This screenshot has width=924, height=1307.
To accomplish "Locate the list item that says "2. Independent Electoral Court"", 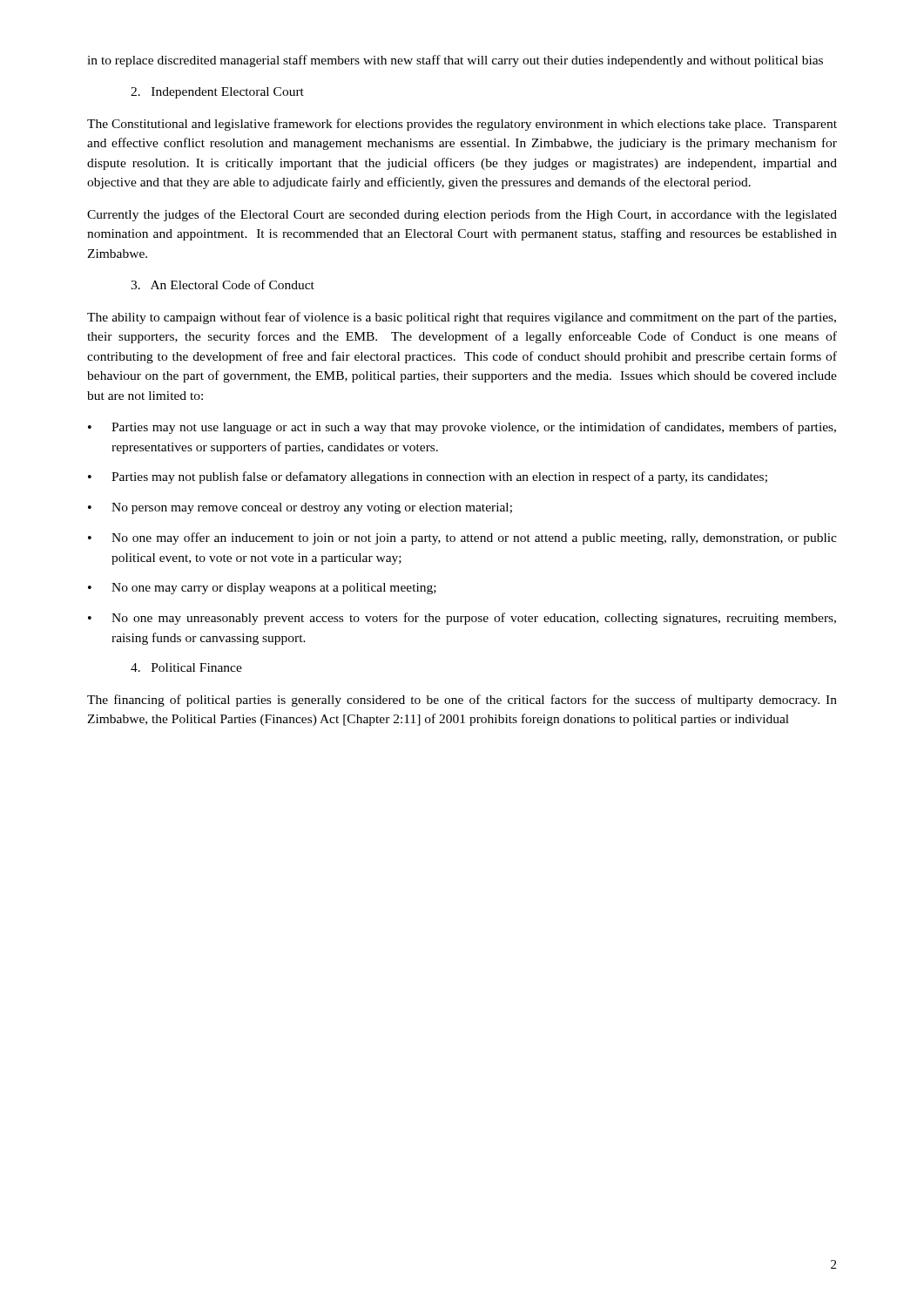I will pyautogui.click(x=217, y=91).
